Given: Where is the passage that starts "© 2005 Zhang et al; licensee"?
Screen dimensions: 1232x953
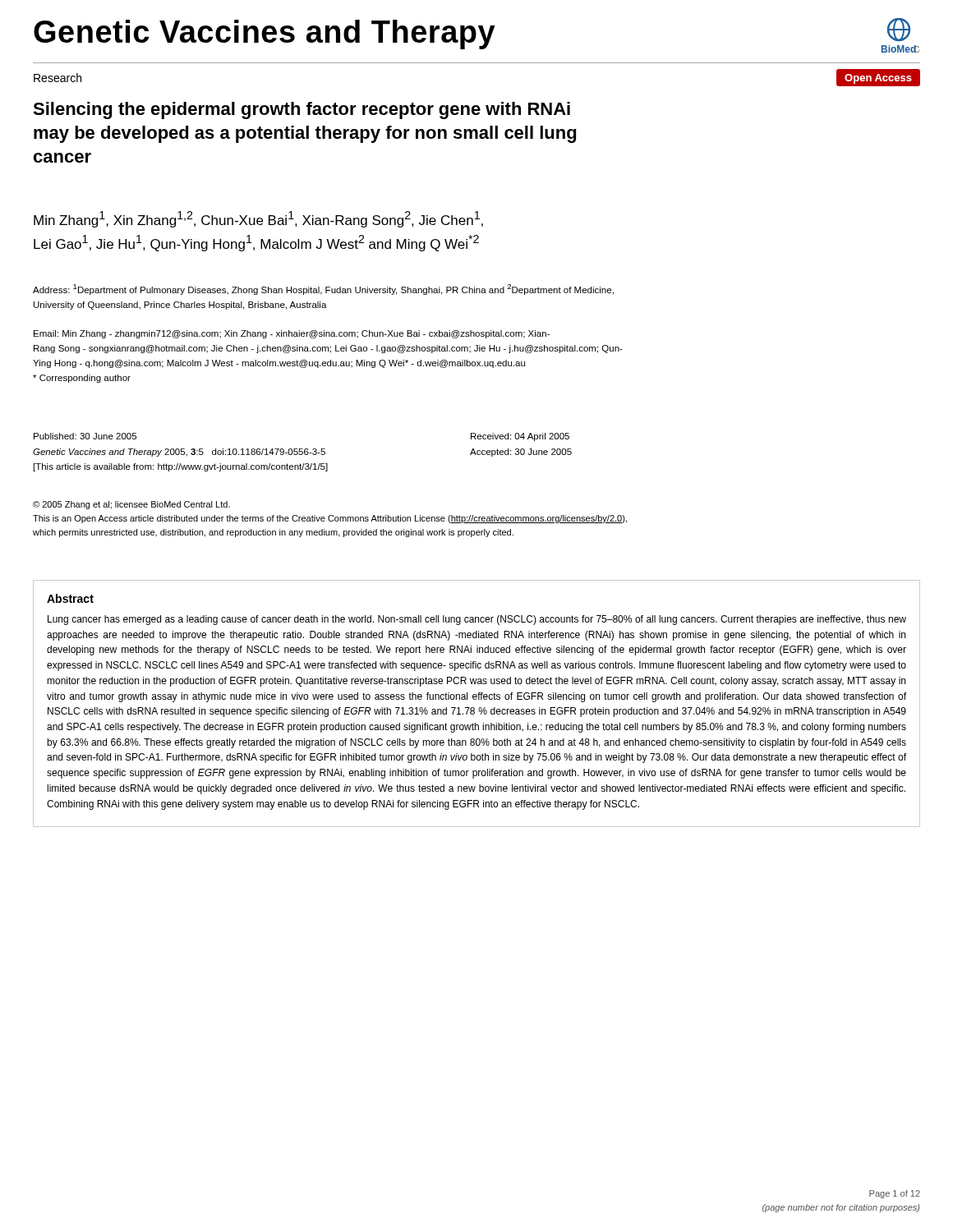Looking at the screenshot, I should point(330,518).
